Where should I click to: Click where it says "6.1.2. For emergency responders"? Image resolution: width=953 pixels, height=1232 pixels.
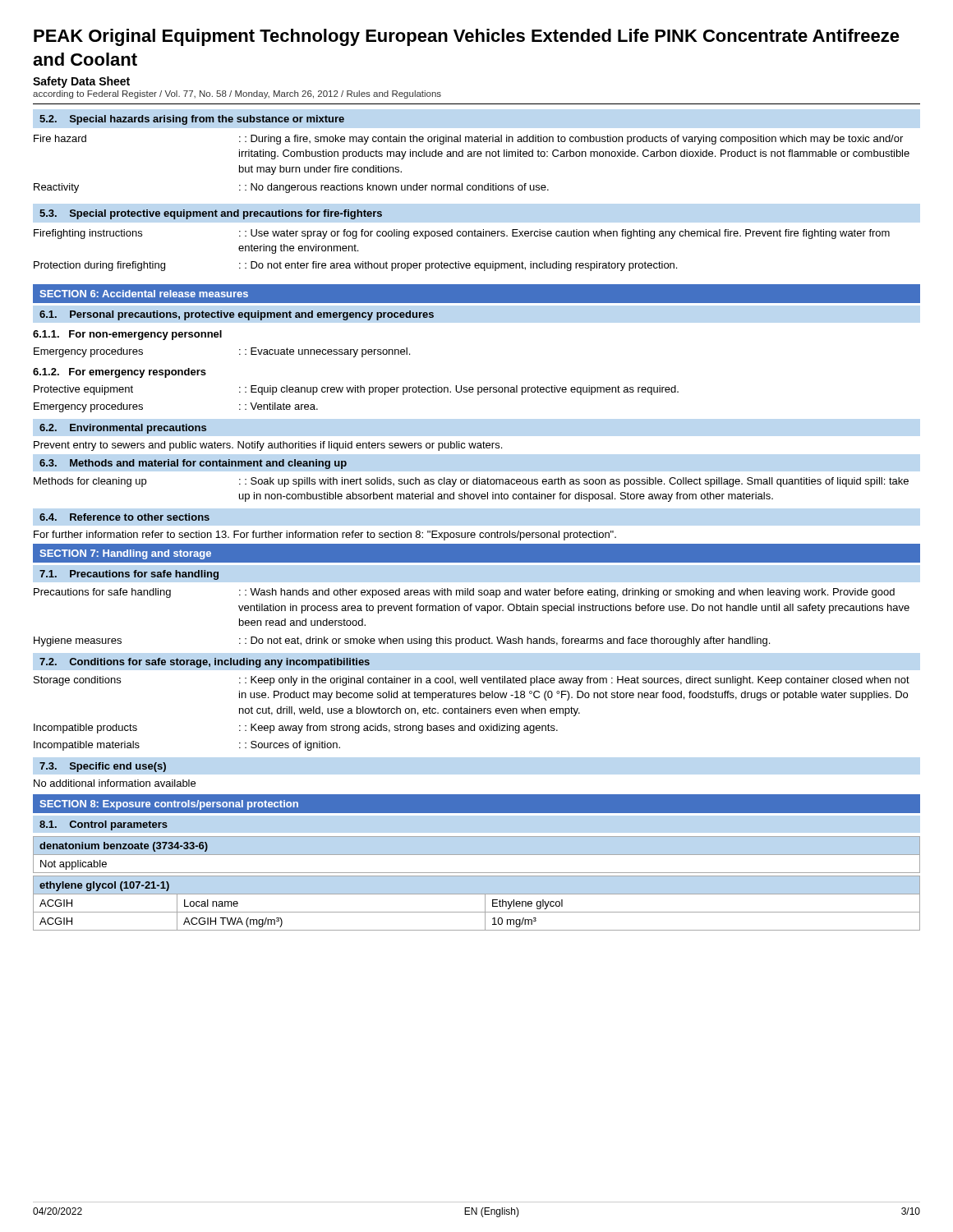click(x=120, y=371)
